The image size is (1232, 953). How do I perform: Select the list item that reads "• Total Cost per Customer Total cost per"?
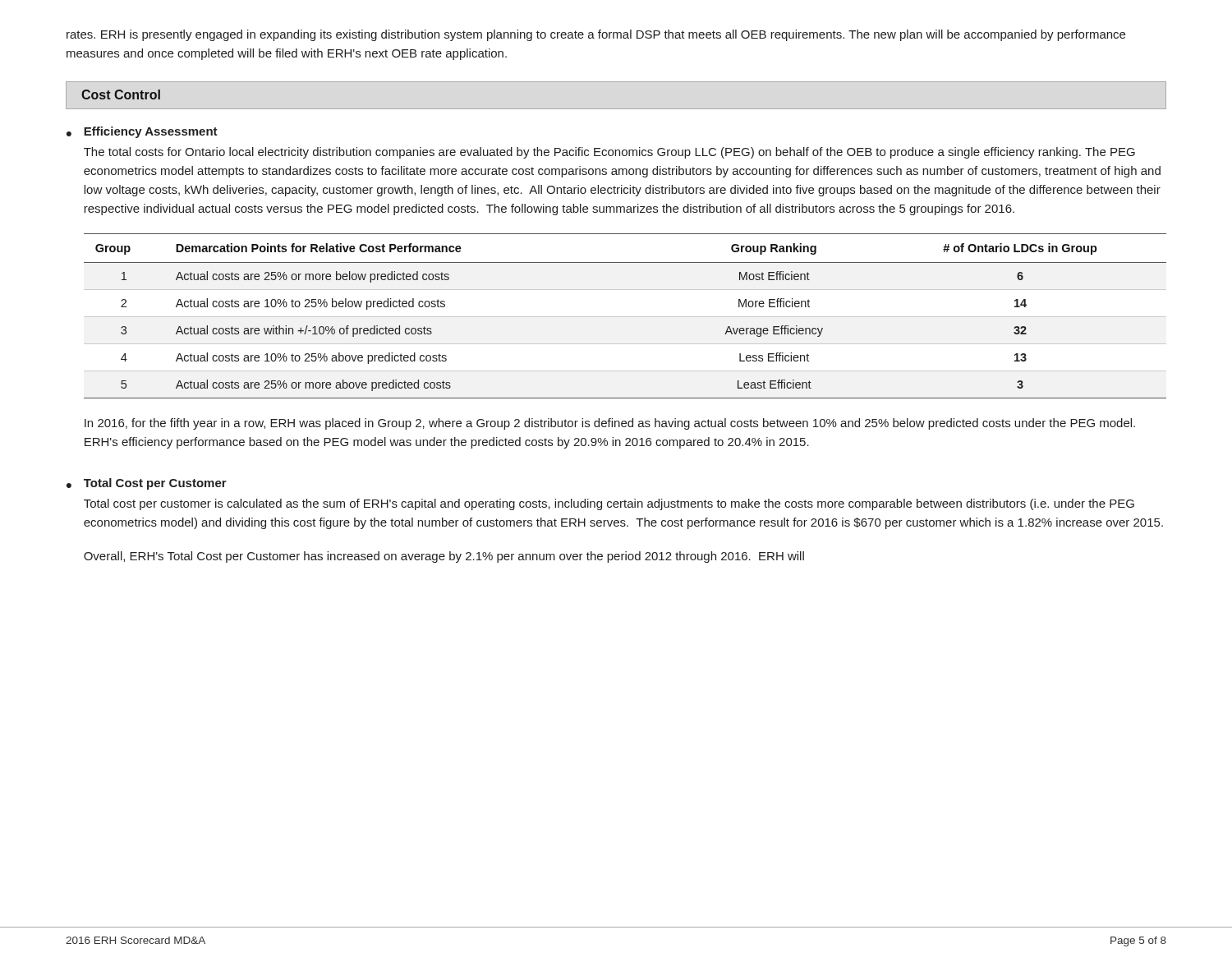[x=616, y=520]
